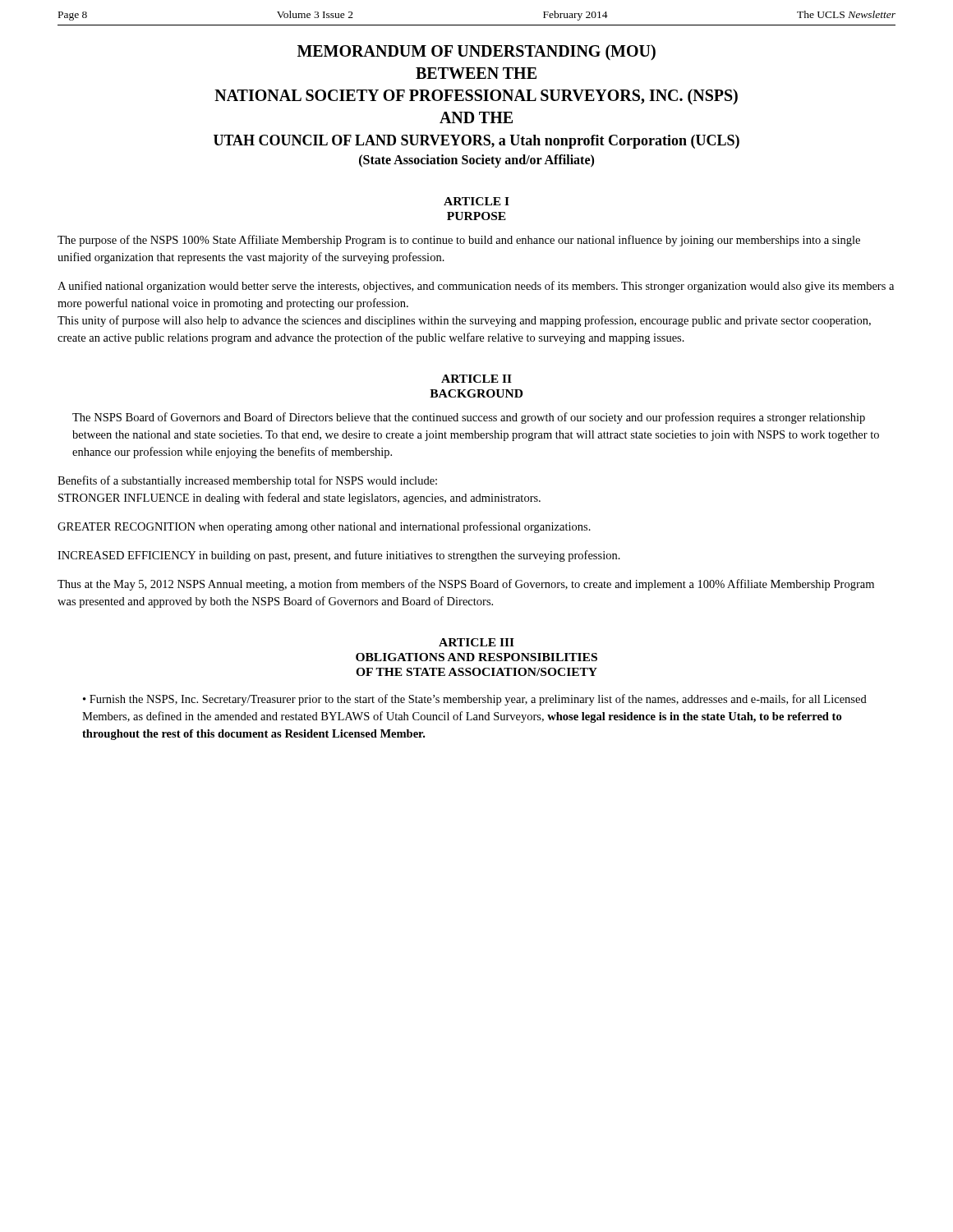Find the text starting "The NSPS Board of Governors and Board of"
Viewport: 953px width, 1232px height.
tap(476, 434)
